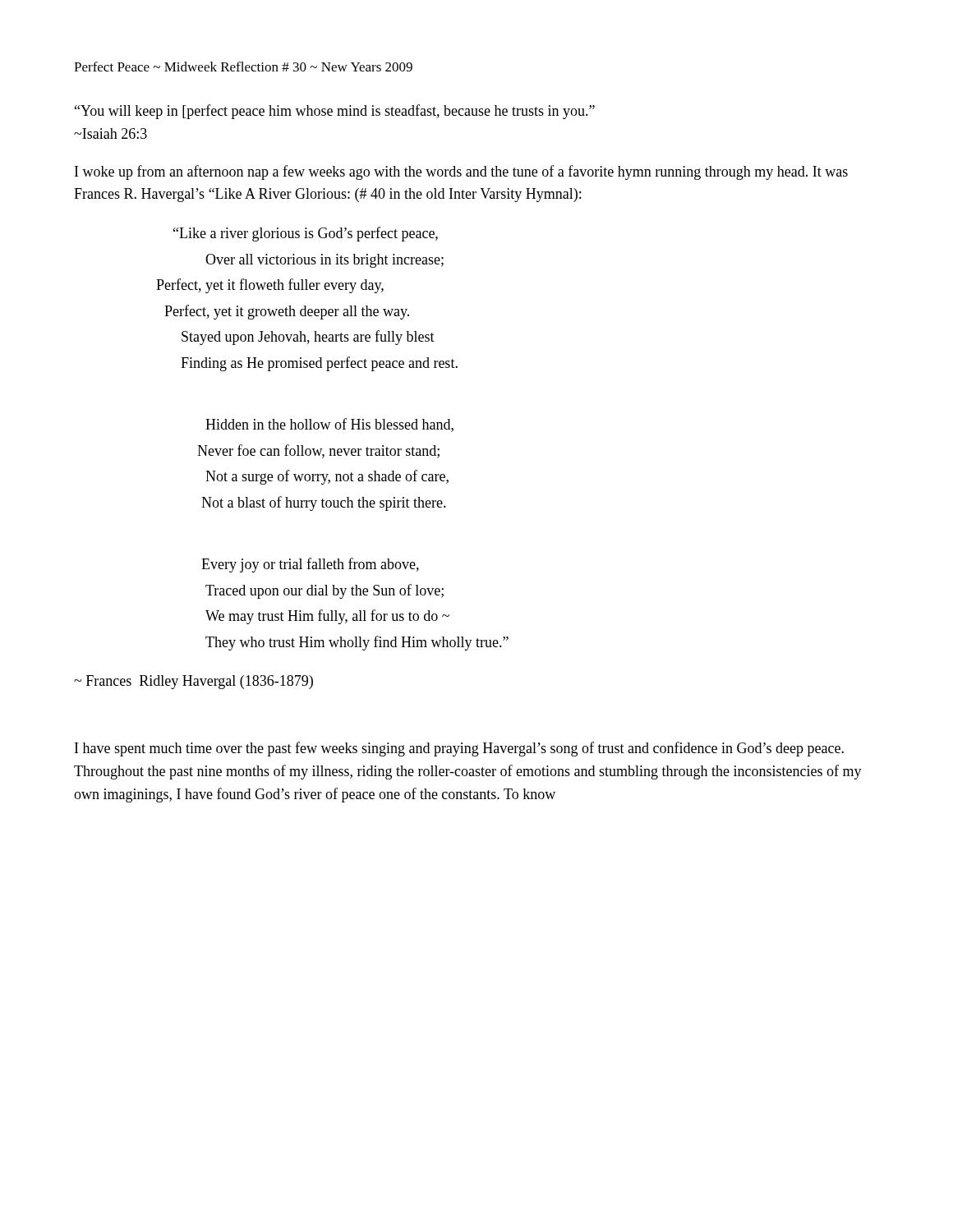This screenshot has height=1232, width=953.
Task: Locate the text starting "Perfect, yet it groweth"
Action: tap(287, 311)
